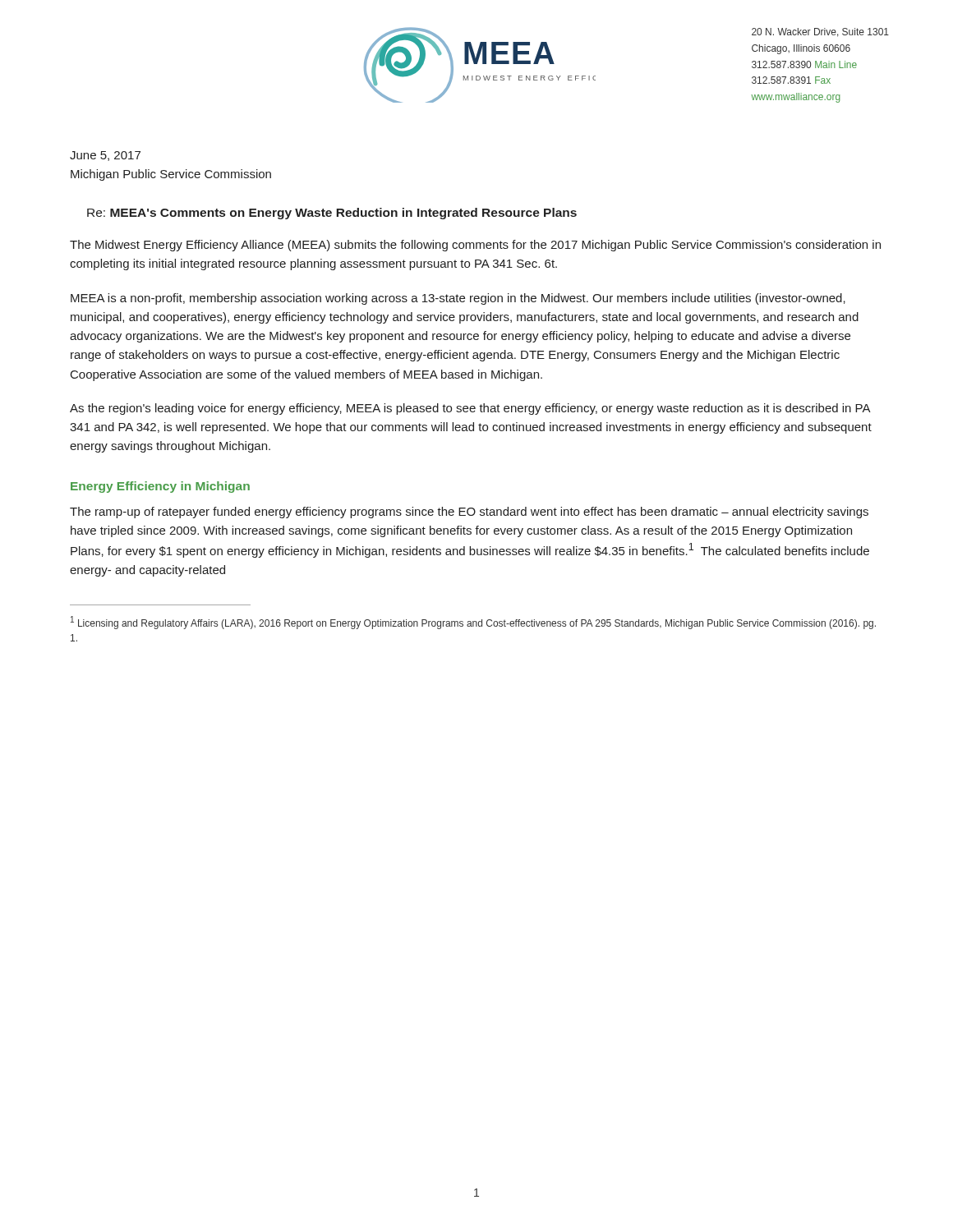Select the logo
Viewport: 953px width, 1232px height.
[476, 64]
